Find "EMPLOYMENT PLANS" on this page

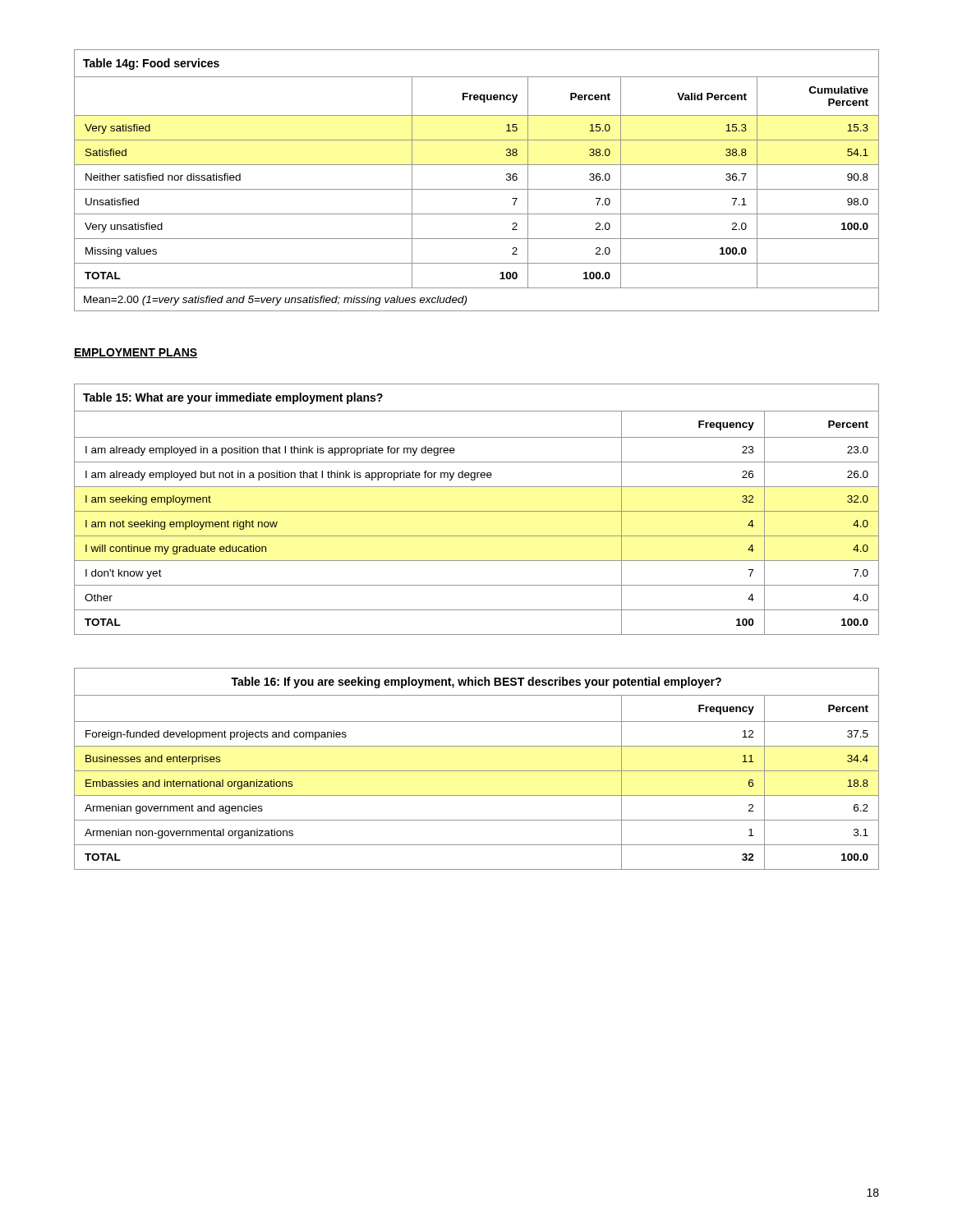coord(136,352)
